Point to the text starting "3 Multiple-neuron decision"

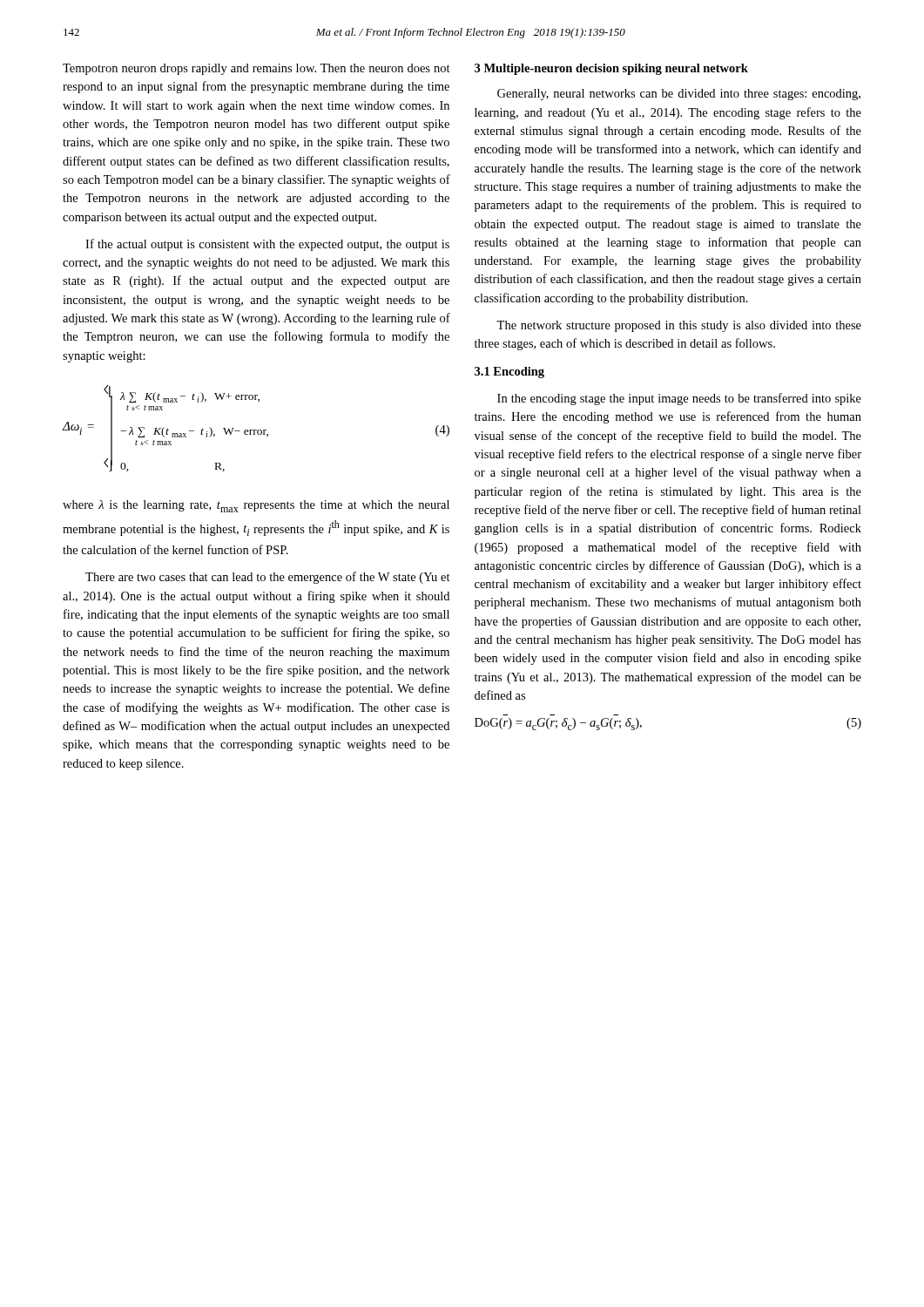pos(668,68)
